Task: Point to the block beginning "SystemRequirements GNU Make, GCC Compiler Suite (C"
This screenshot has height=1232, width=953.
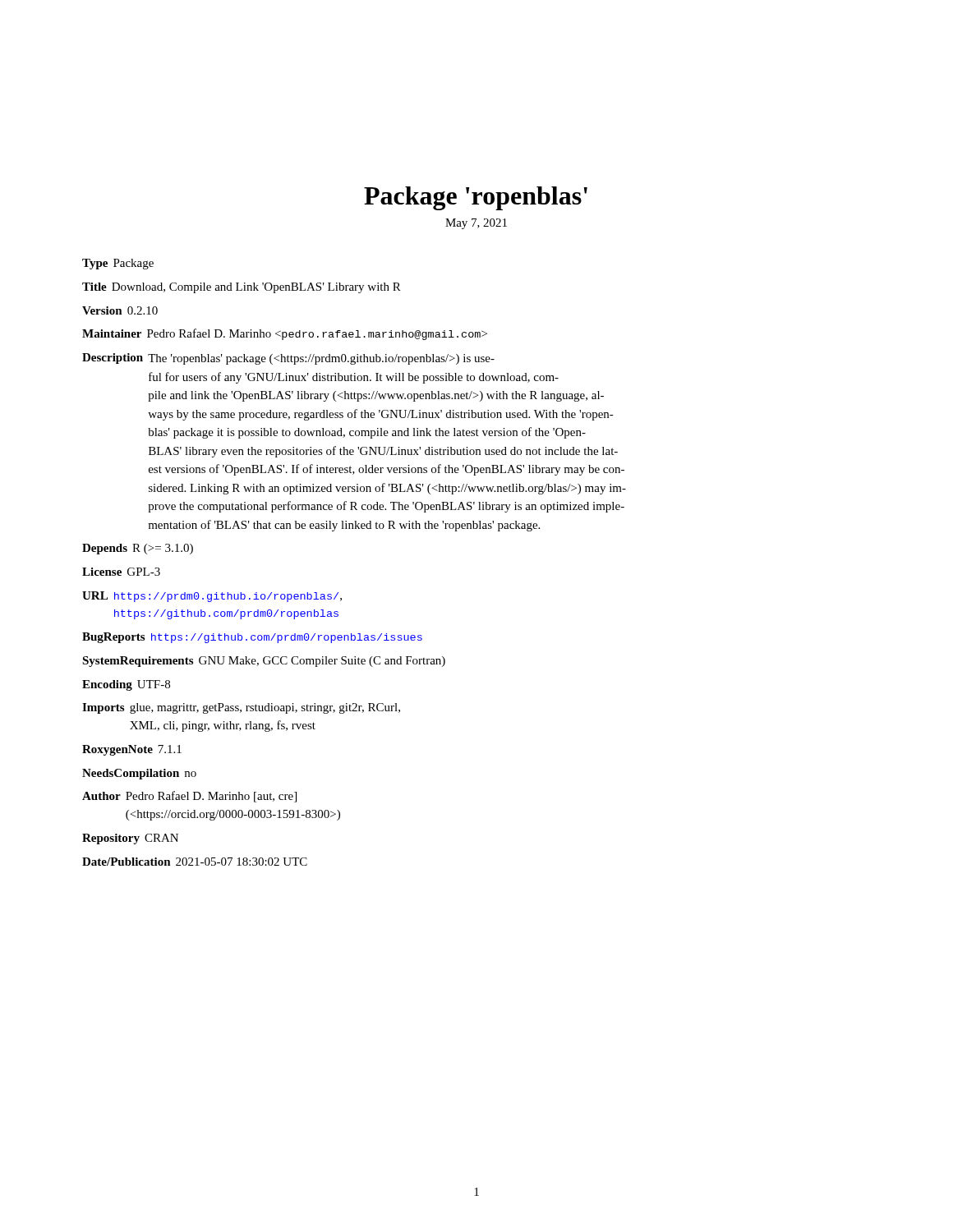Action: tap(264, 662)
